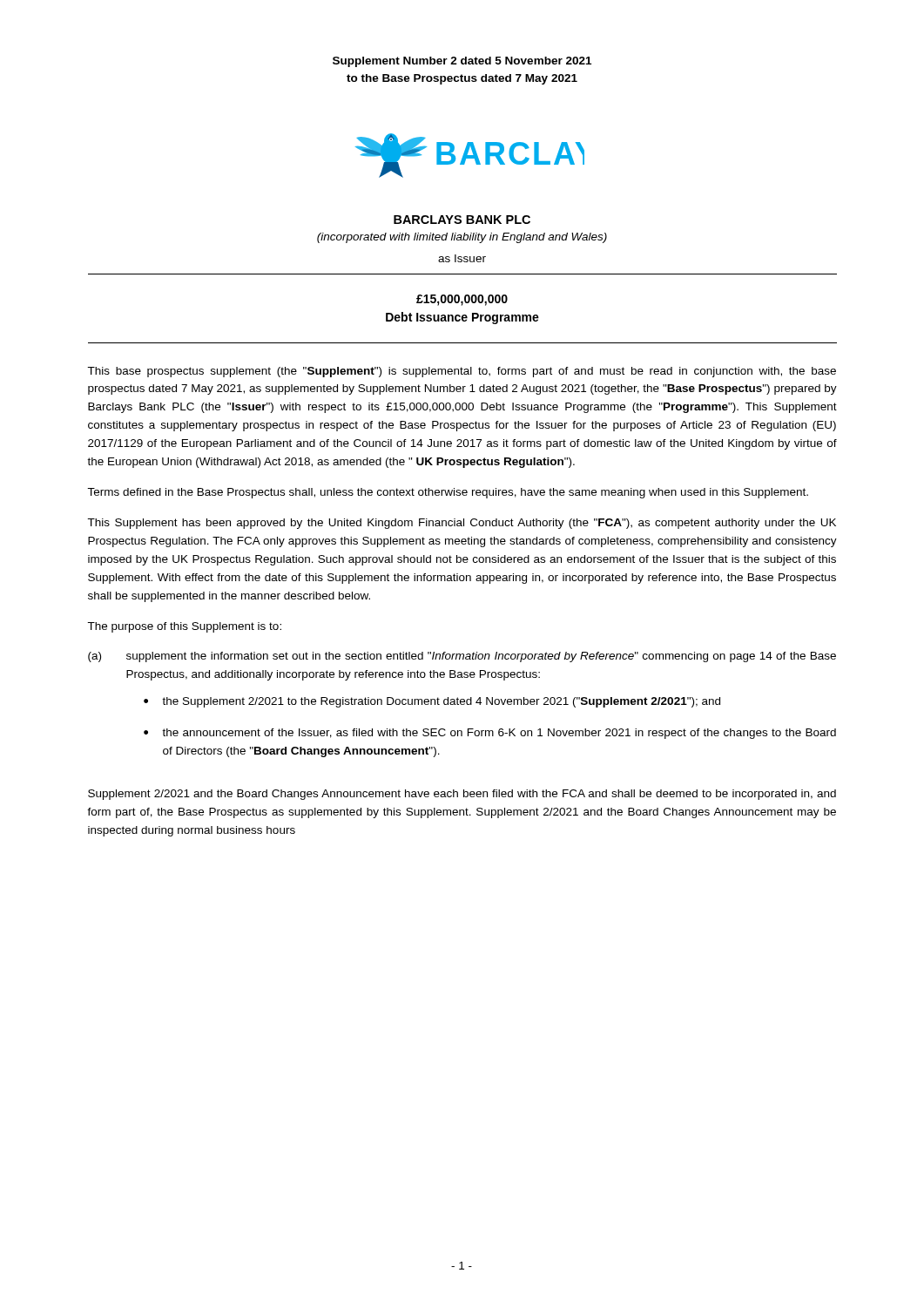Screen dimensions: 1307x924
Task: Find the block starting "This base prospectus supplement (the "Supplement")"
Action: tap(462, 416)
